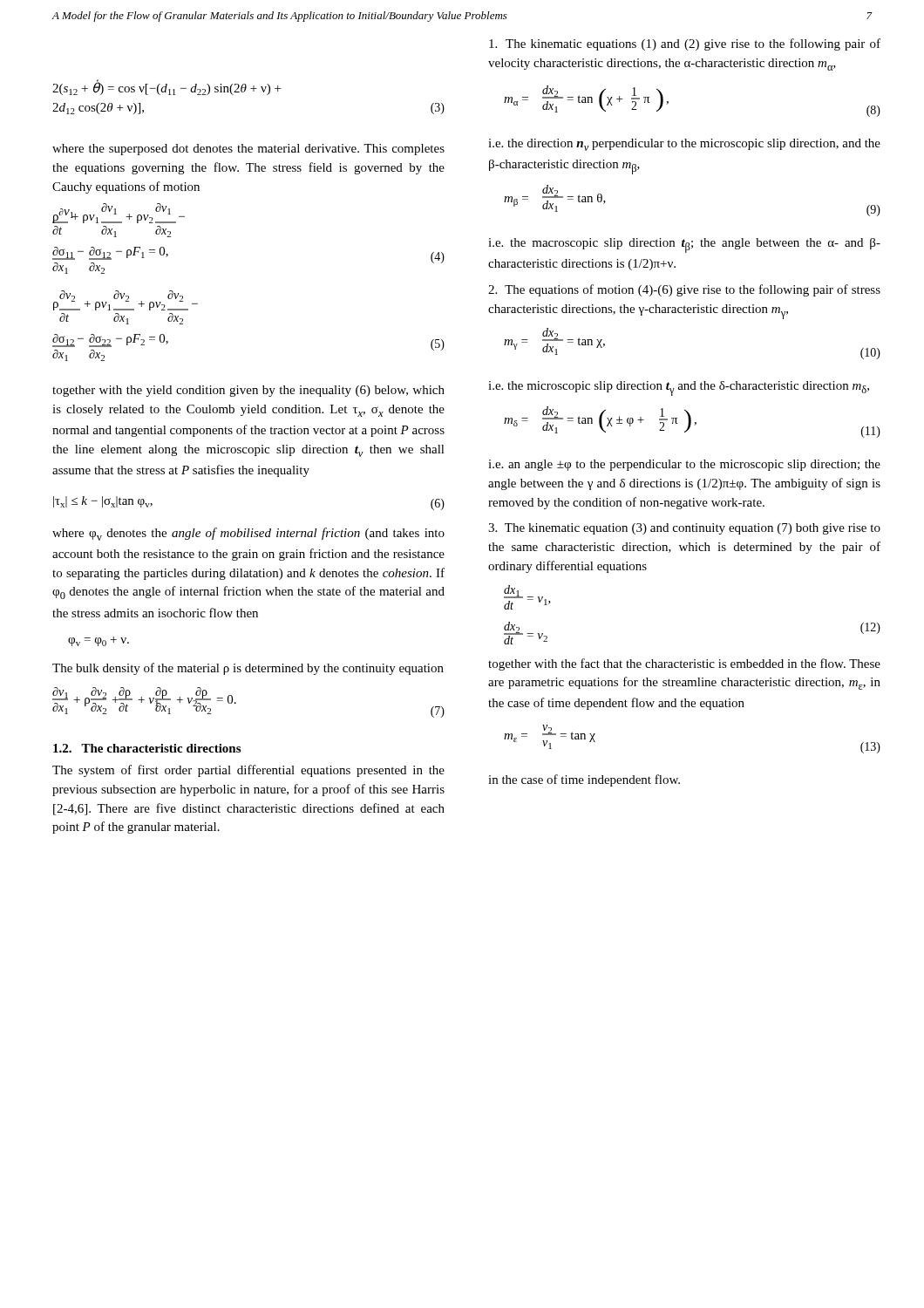Locate the text block that says "i.e. the microscopic slip direction"
924x1308 pixels.
pos(684,387)
